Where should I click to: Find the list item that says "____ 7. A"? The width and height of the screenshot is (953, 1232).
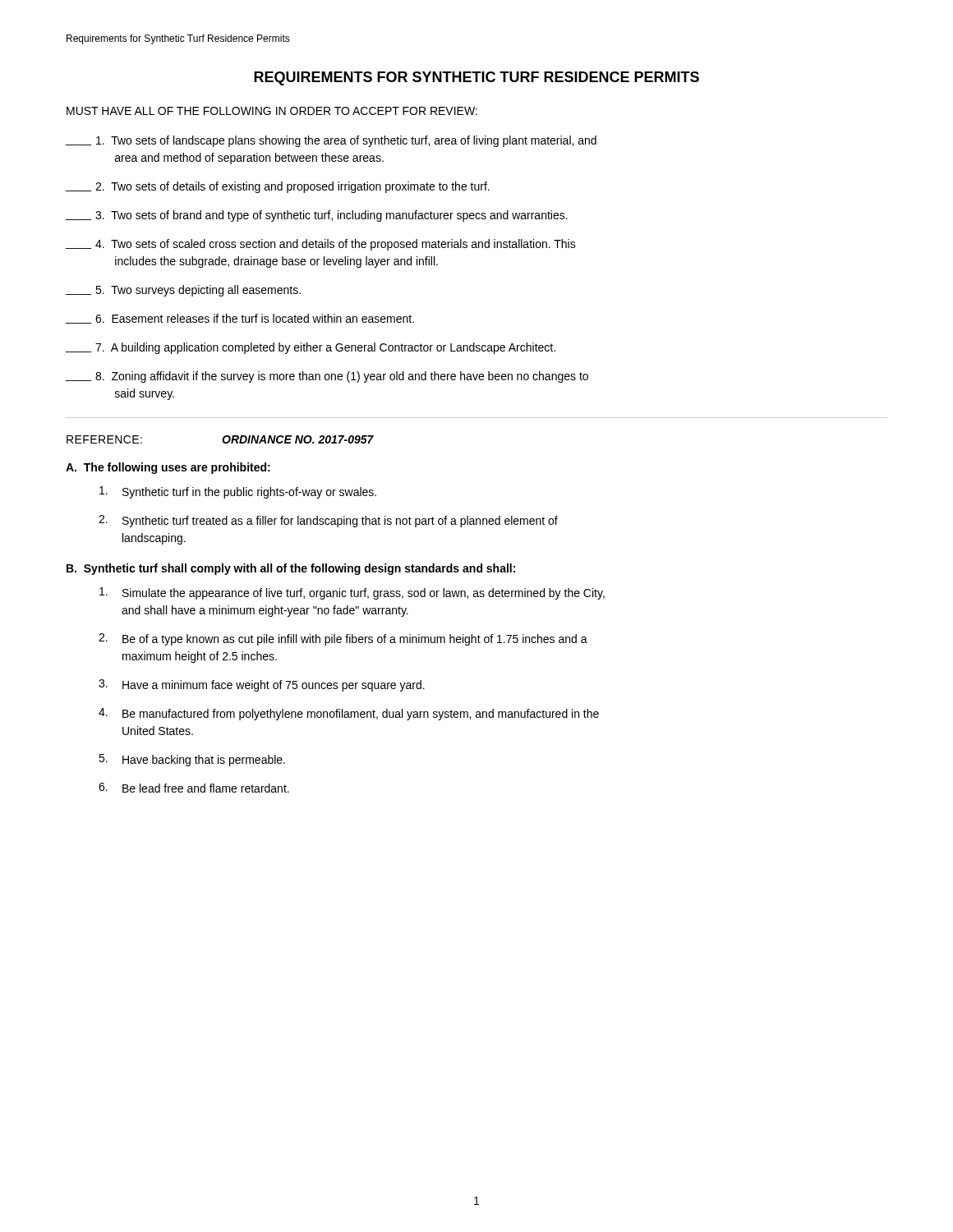[x=311, y=348]
